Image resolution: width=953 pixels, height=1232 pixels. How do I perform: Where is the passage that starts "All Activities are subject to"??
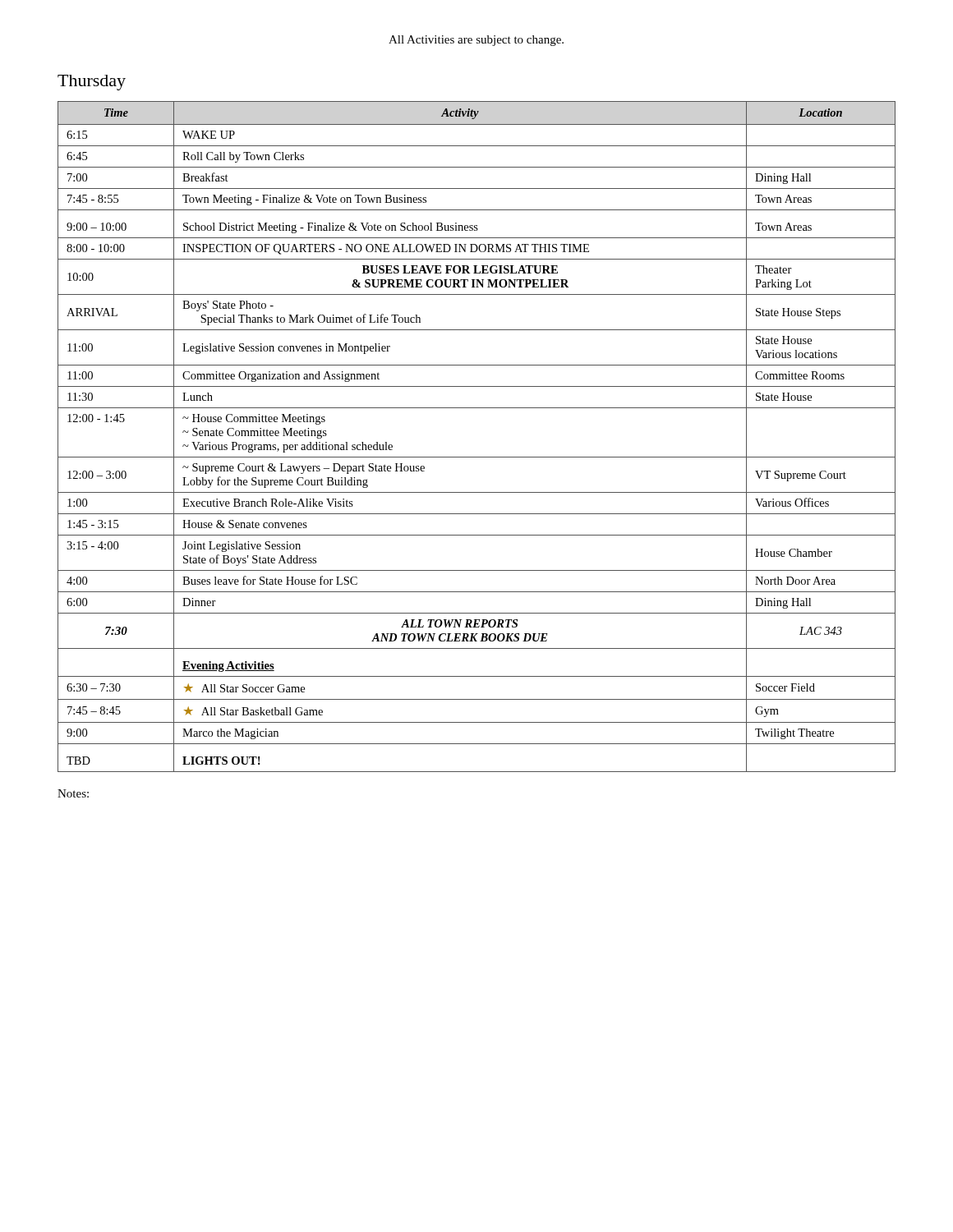[x=476, y=39]
